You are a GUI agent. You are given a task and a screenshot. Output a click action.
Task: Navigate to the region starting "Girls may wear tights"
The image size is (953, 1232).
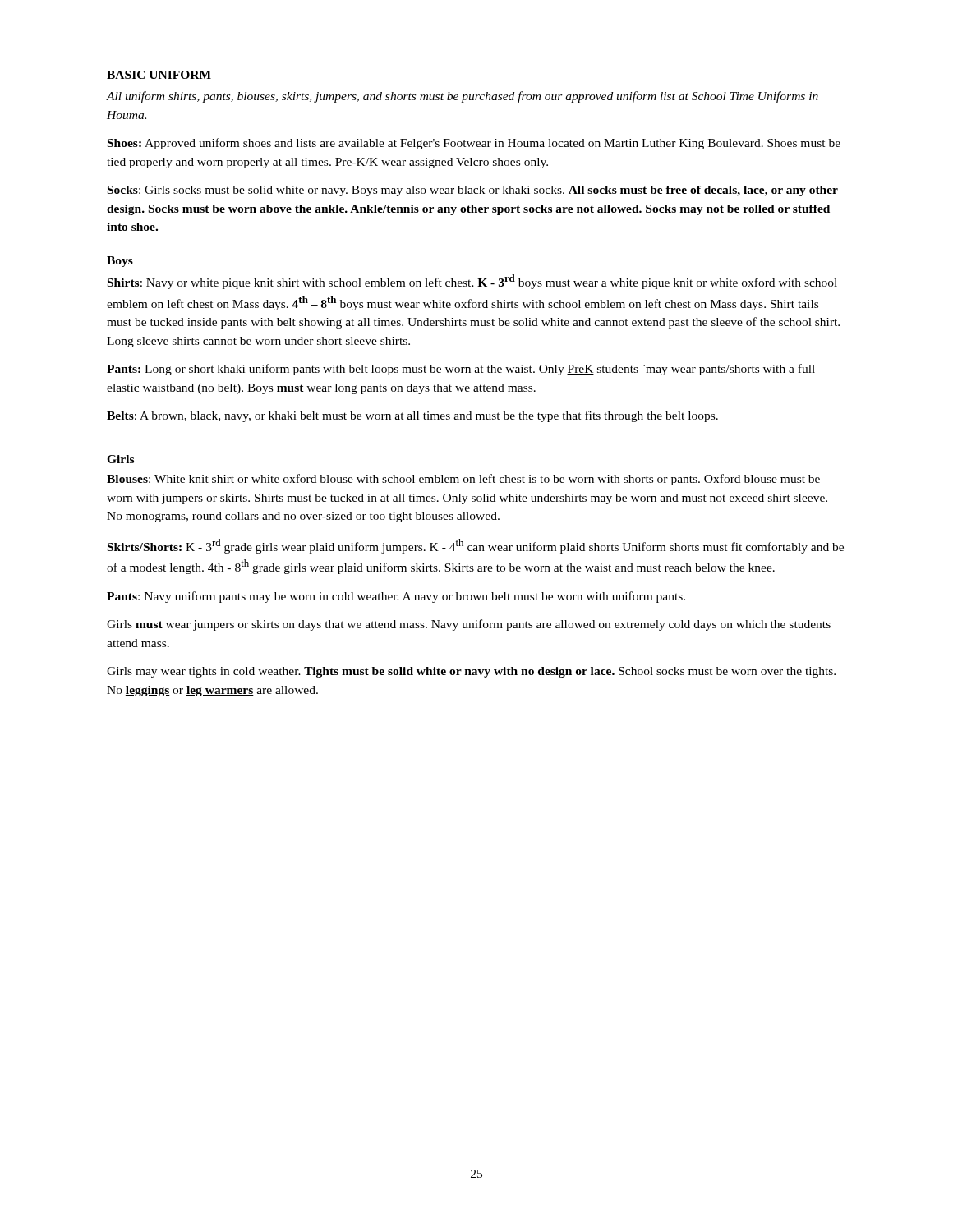click(x=472, y=680)
